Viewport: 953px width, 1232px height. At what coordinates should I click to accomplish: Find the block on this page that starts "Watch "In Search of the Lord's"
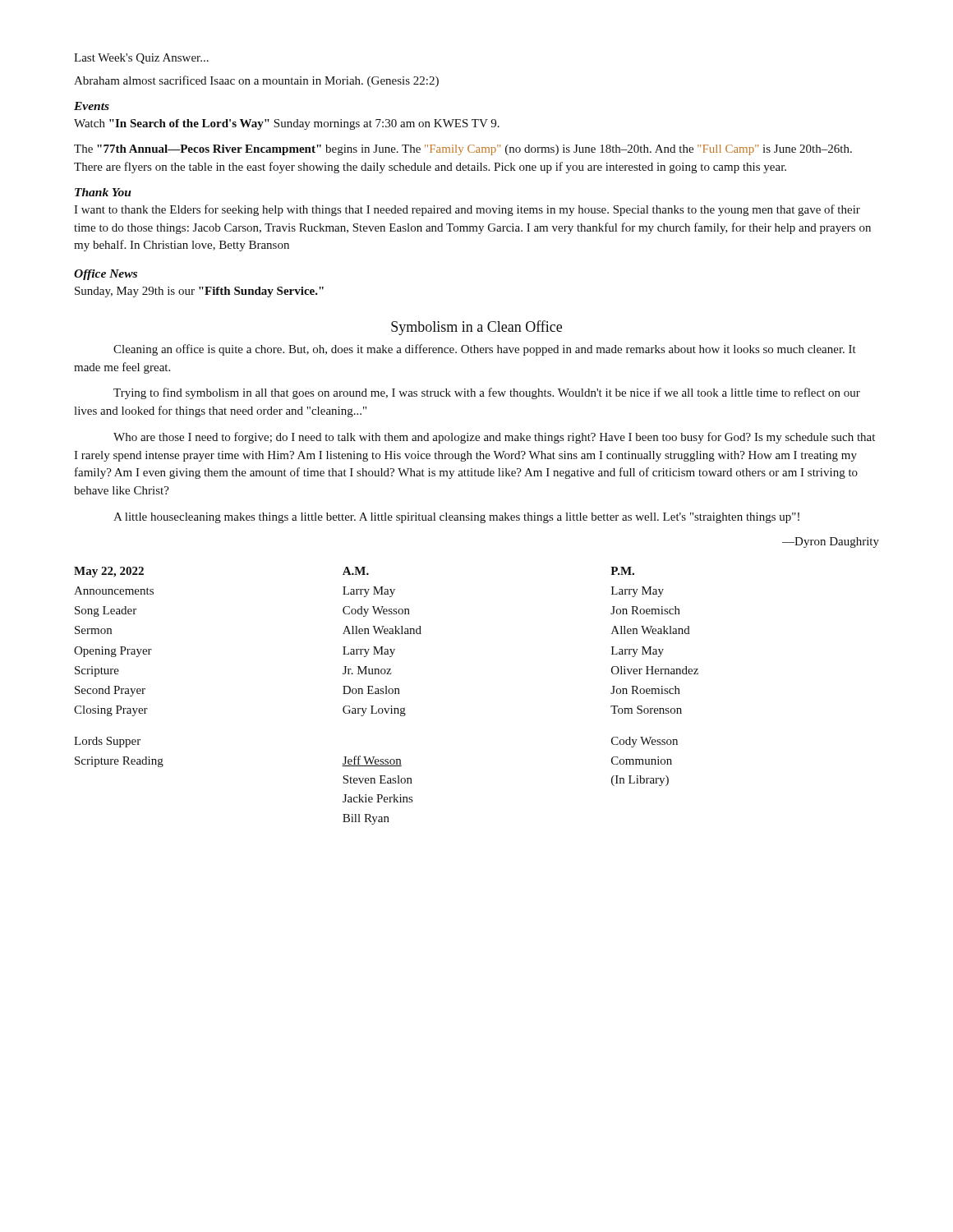[287, 123]
